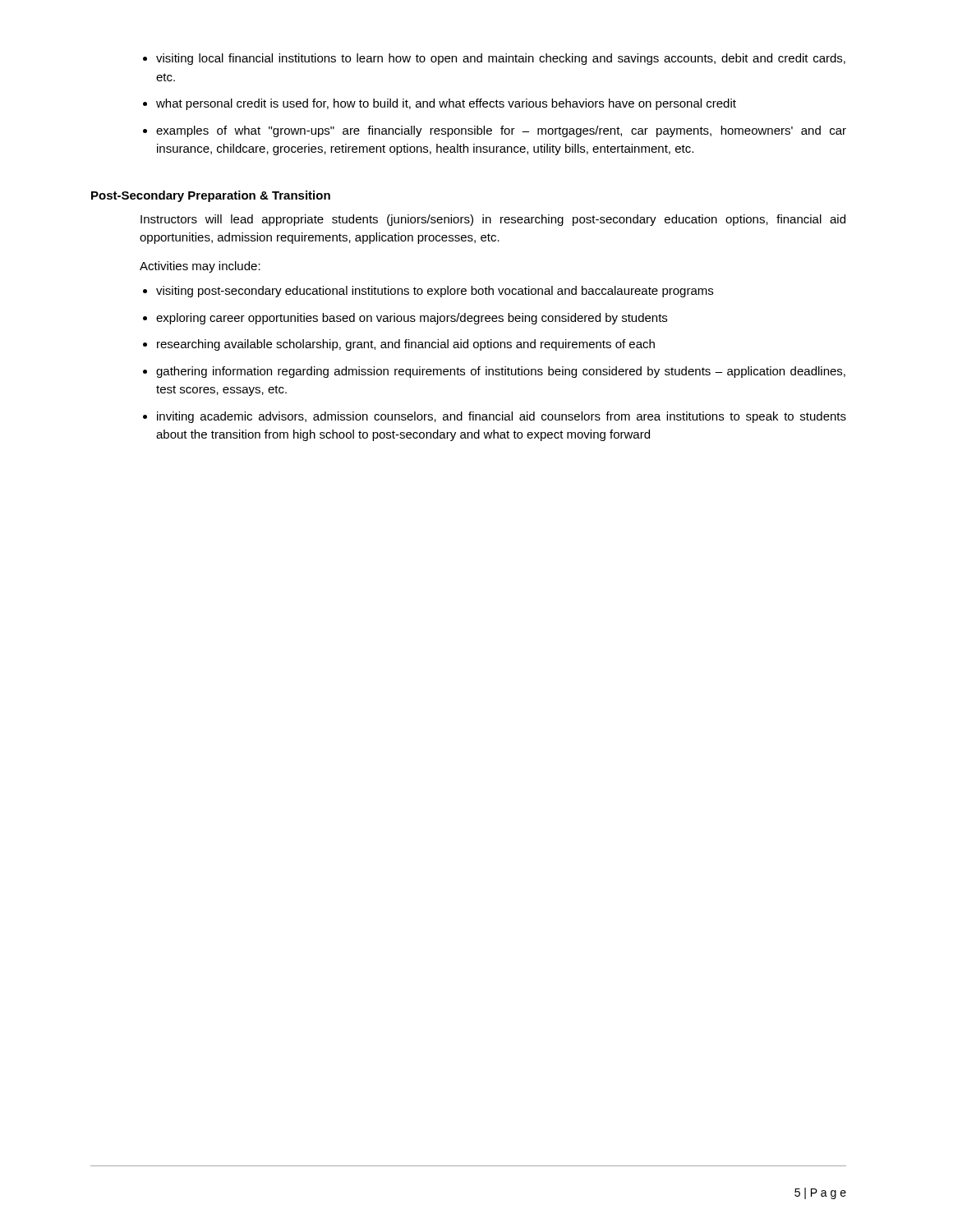Image resolution: width=953 pixels, height=1232 pixels.
Task: Find the list item that says "examples of what "grown-ups" are financially"
Action: click(501, 139)
